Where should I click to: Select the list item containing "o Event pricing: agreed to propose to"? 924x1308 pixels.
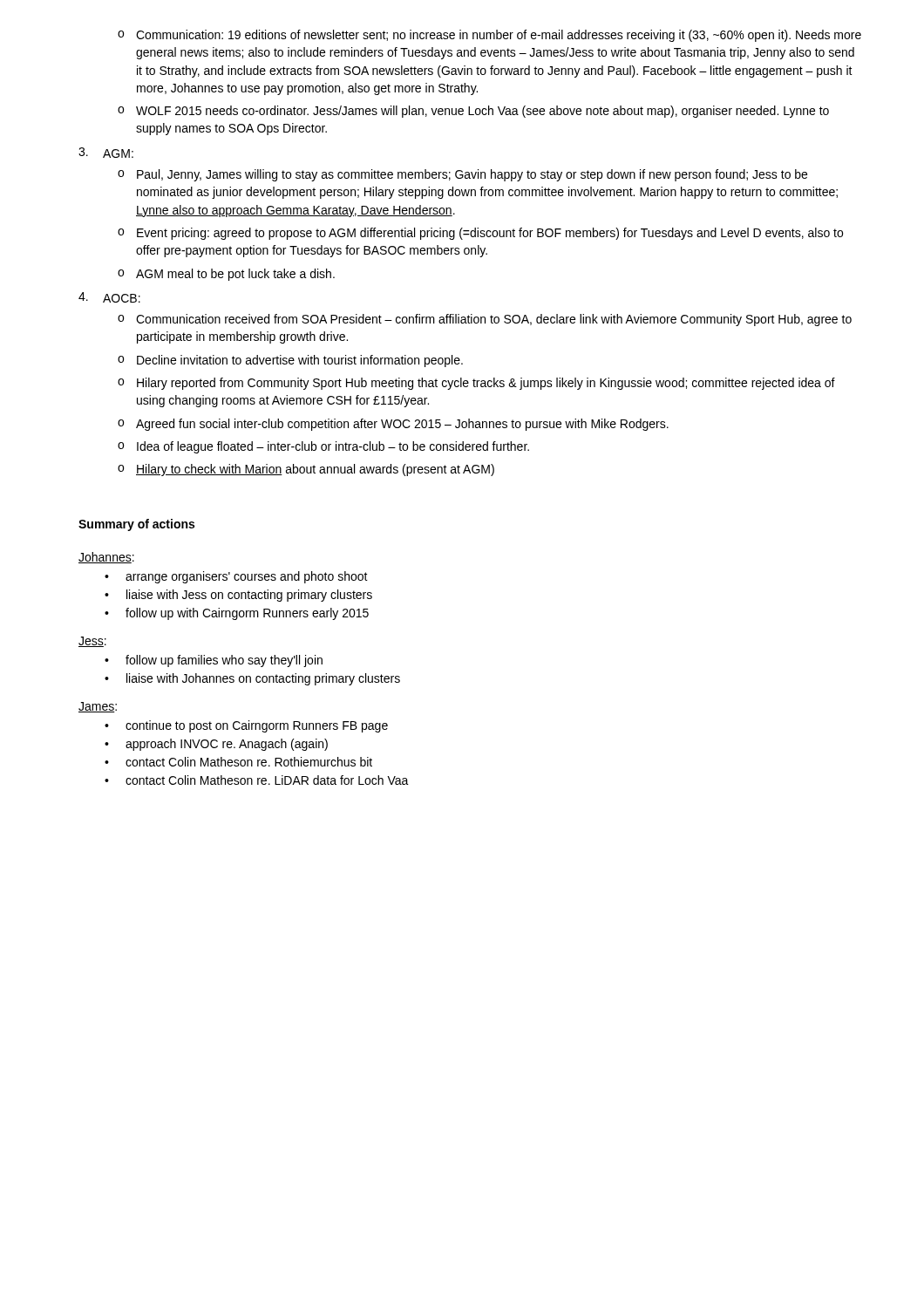pos(488,242)
